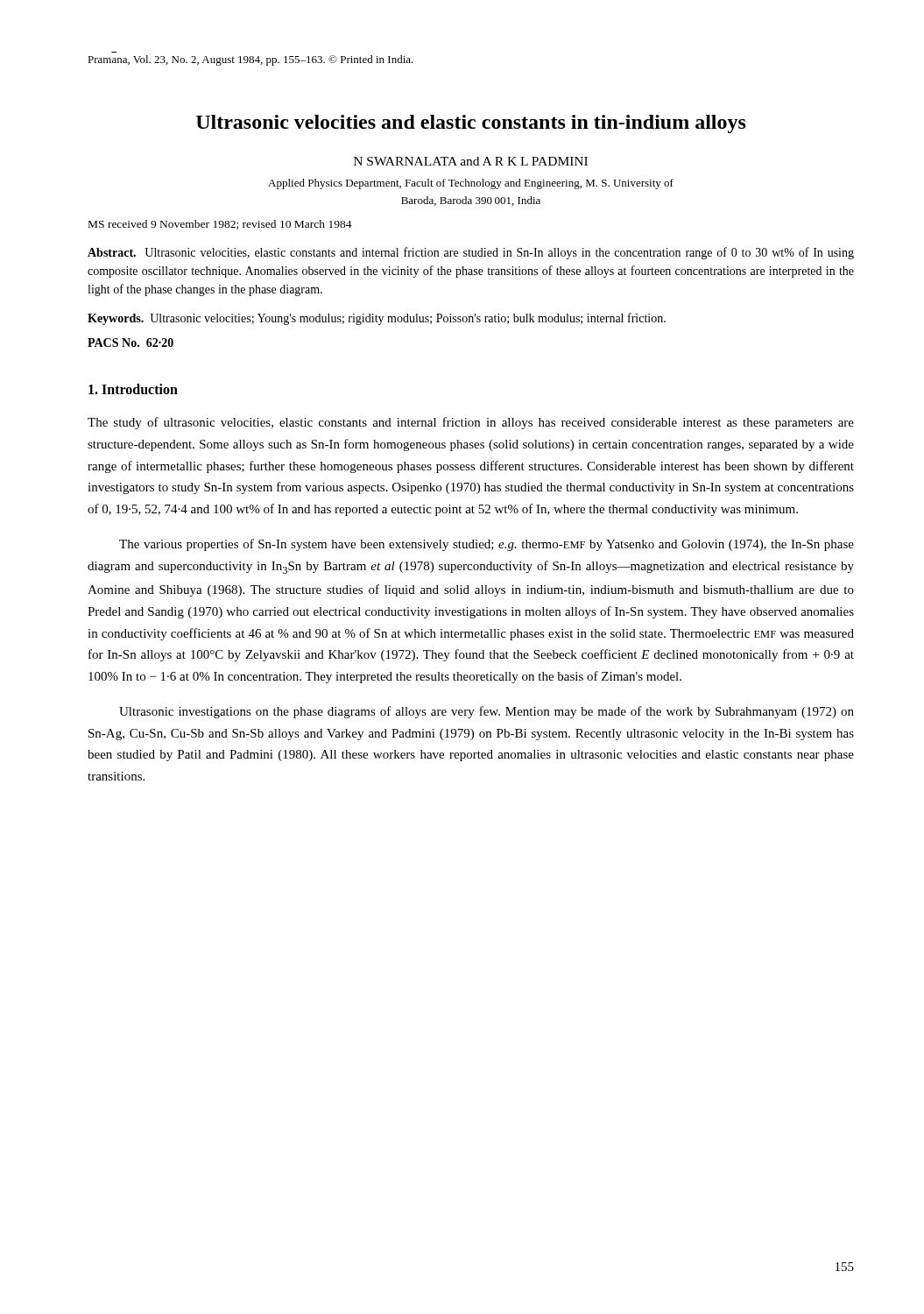Image resolution: width=924 pixels, height=1314 pixels.
Task: Find the section header that says "1. Introduction"
Action: pos(133,389)
